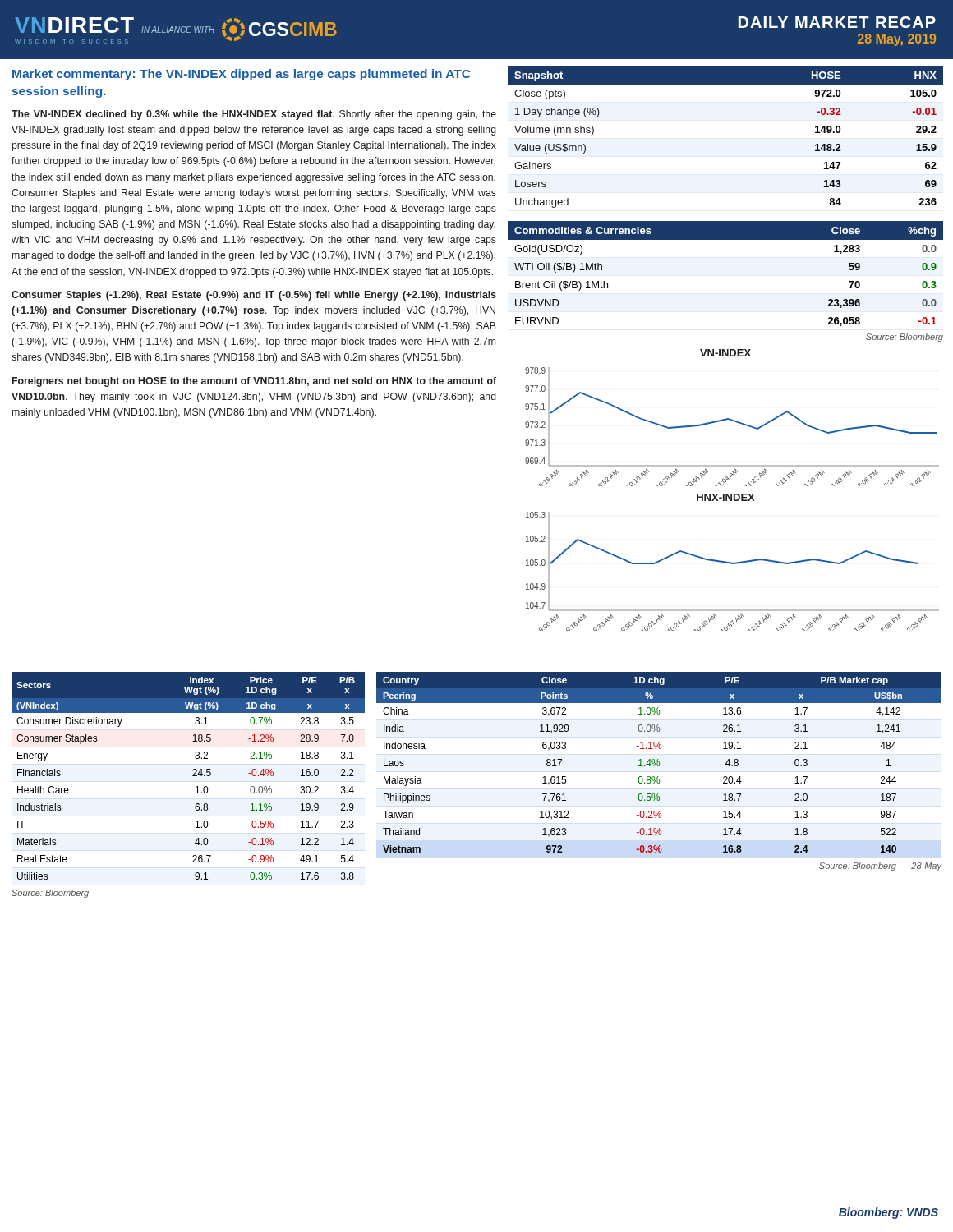
Task: Select the table that reads "Commodities & Currencies"
Action: pyautogui.click(x=725, y=276)
